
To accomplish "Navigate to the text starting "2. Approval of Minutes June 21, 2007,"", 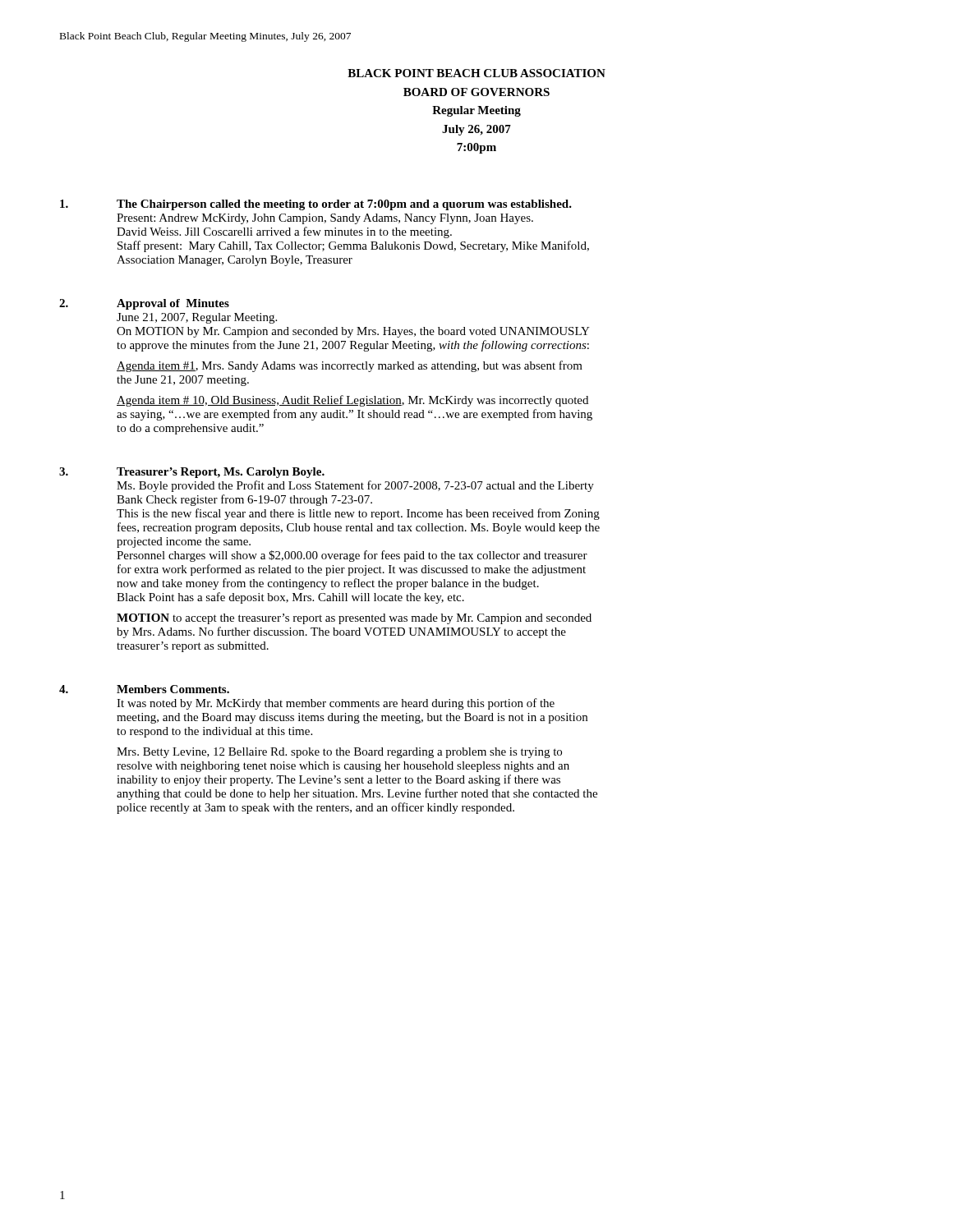I will [x=476, y=369].
